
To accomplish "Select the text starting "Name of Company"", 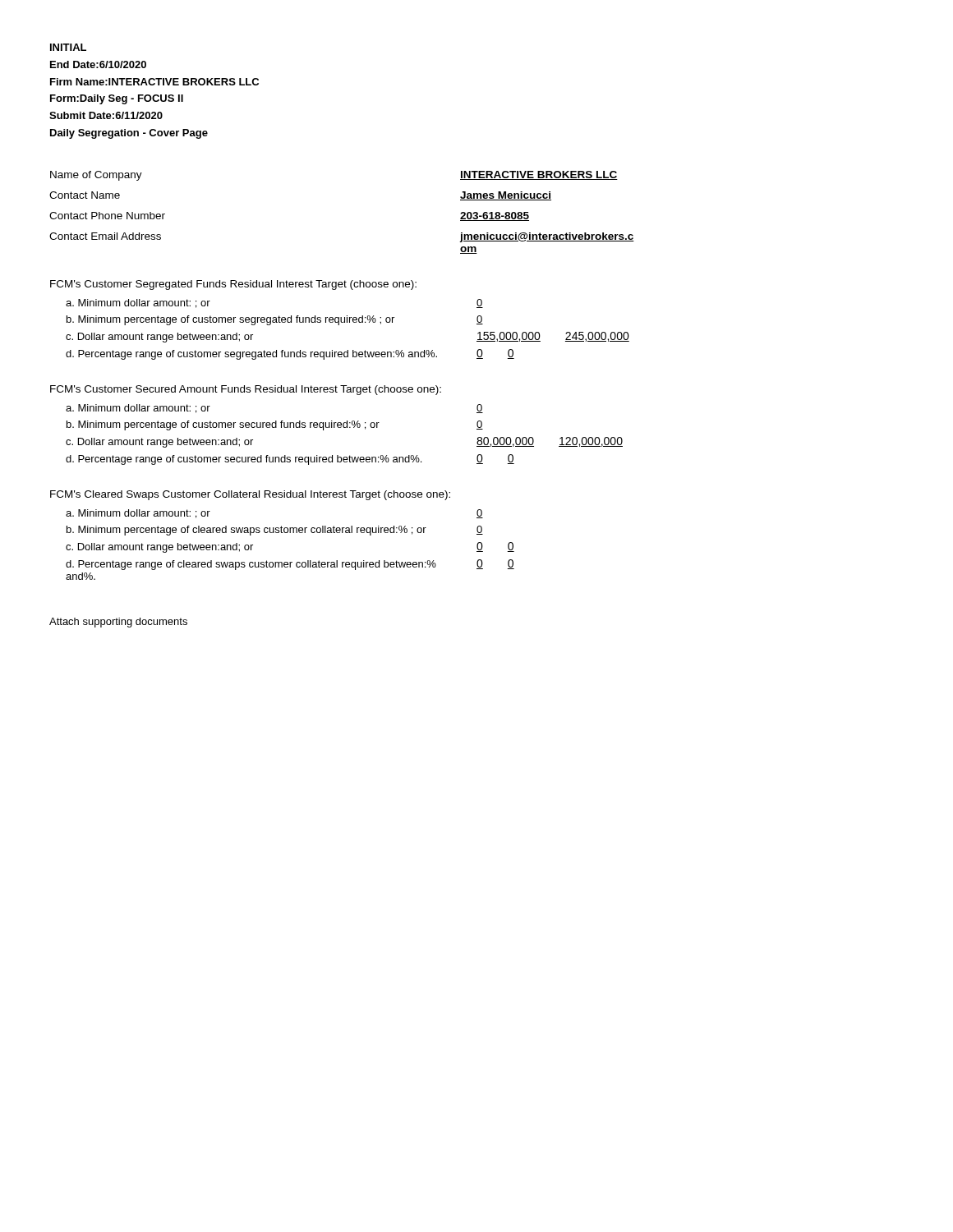I will [96, 174].
